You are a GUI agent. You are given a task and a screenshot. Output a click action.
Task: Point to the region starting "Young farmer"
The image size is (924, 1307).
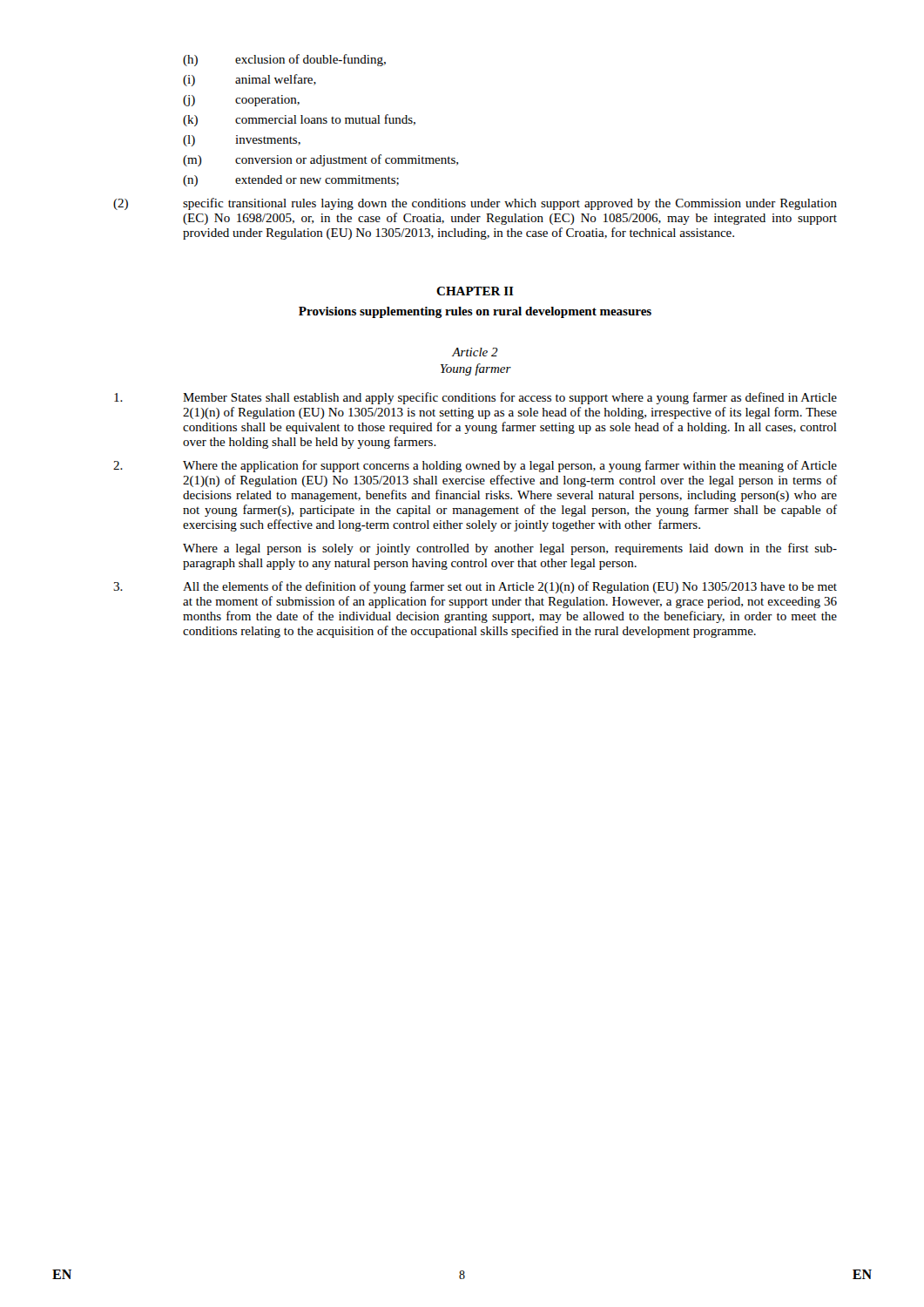click(475, 369)
